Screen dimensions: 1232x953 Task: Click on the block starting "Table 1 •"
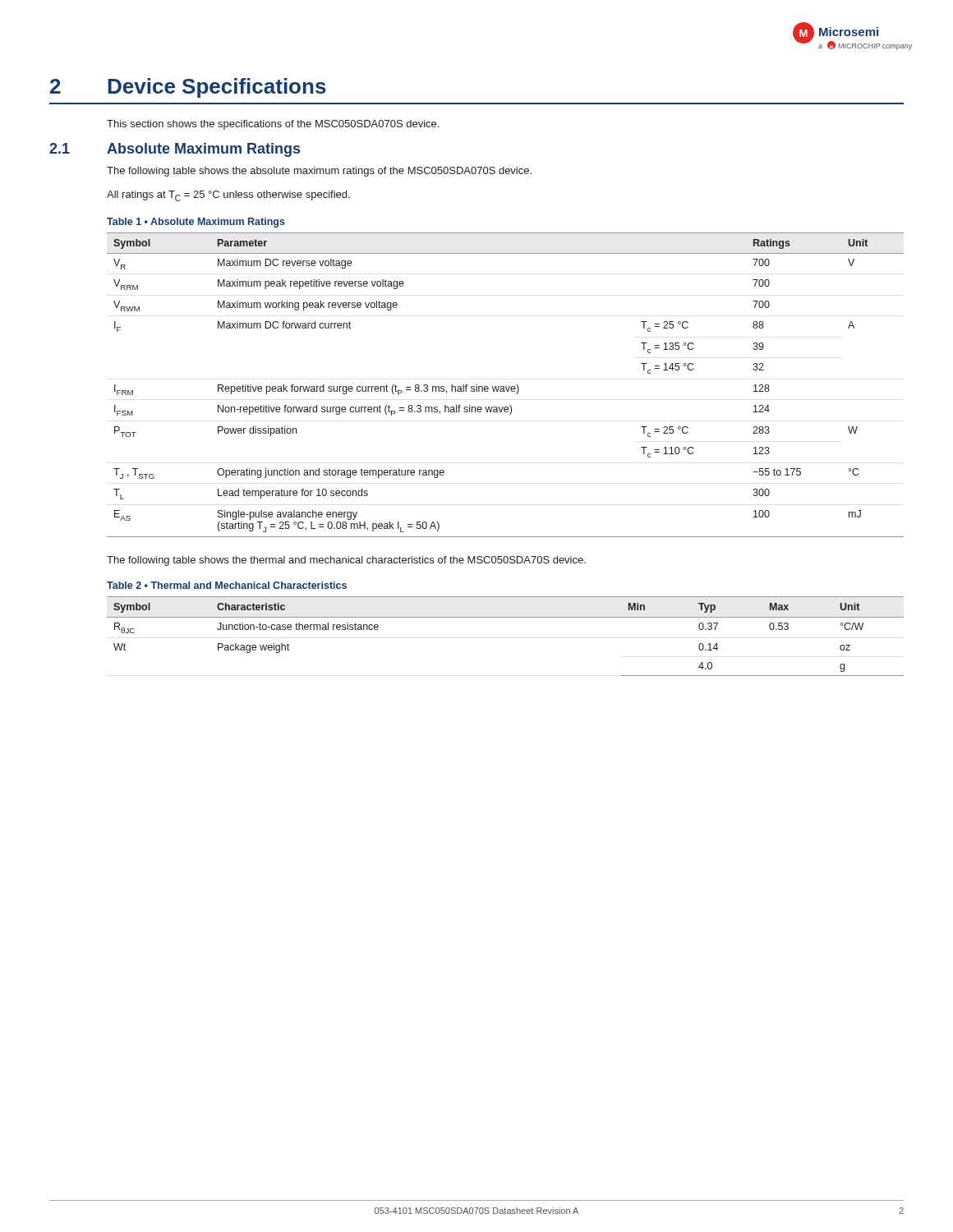pyautogui.click(x=196, y=222)
